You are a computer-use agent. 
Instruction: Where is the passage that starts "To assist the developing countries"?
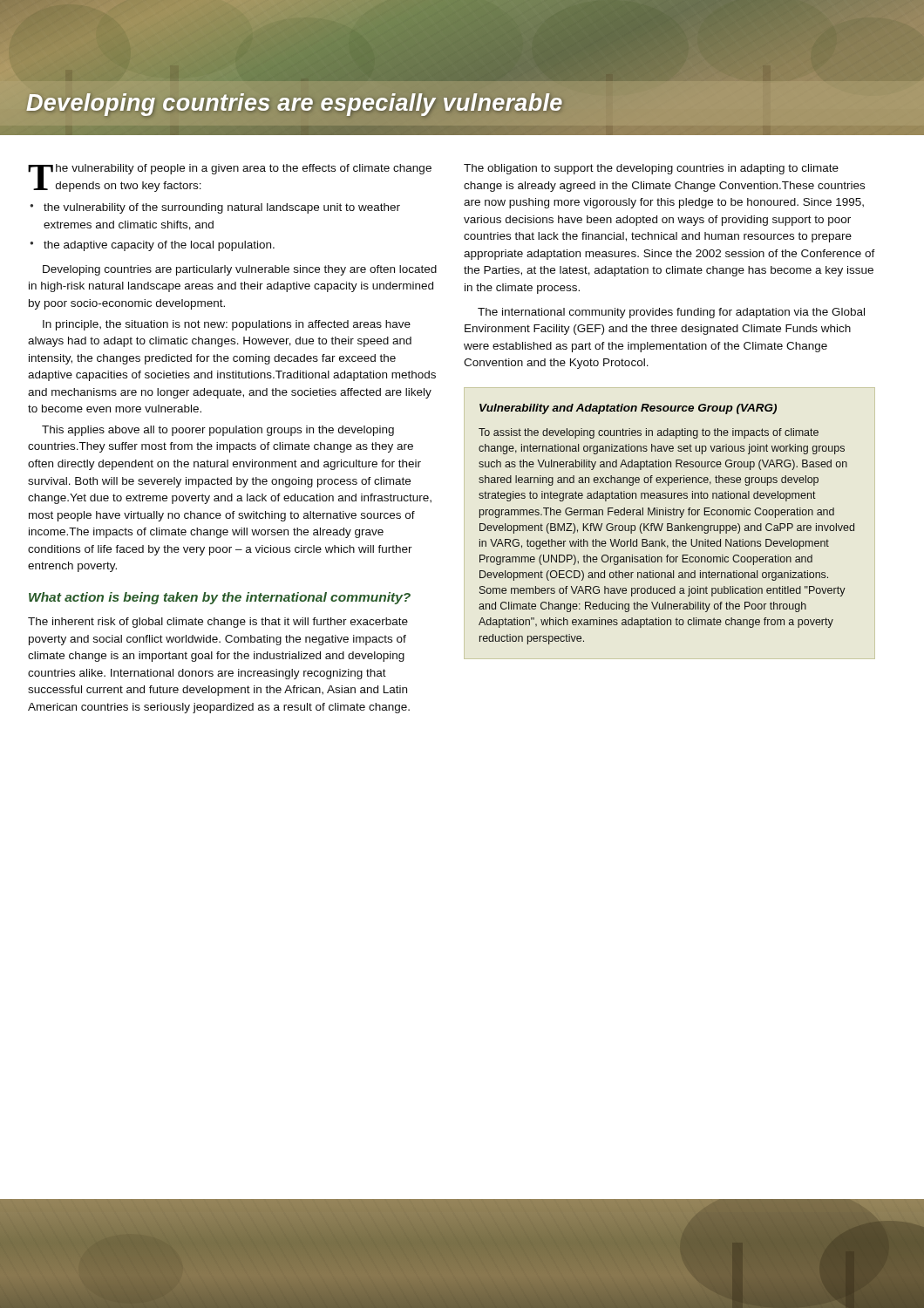667,535
